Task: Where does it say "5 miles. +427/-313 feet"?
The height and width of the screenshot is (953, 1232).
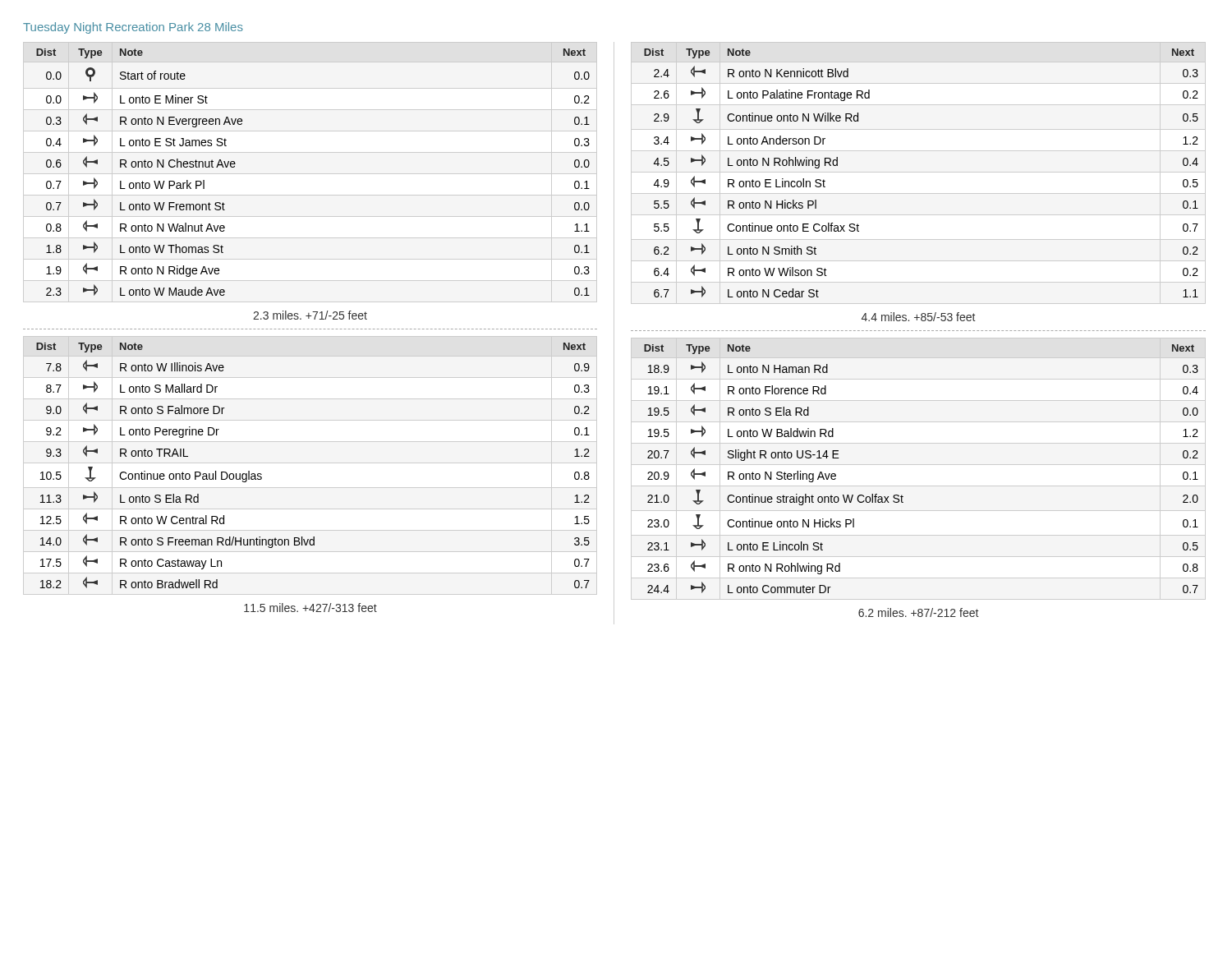Action: [310, 608]
